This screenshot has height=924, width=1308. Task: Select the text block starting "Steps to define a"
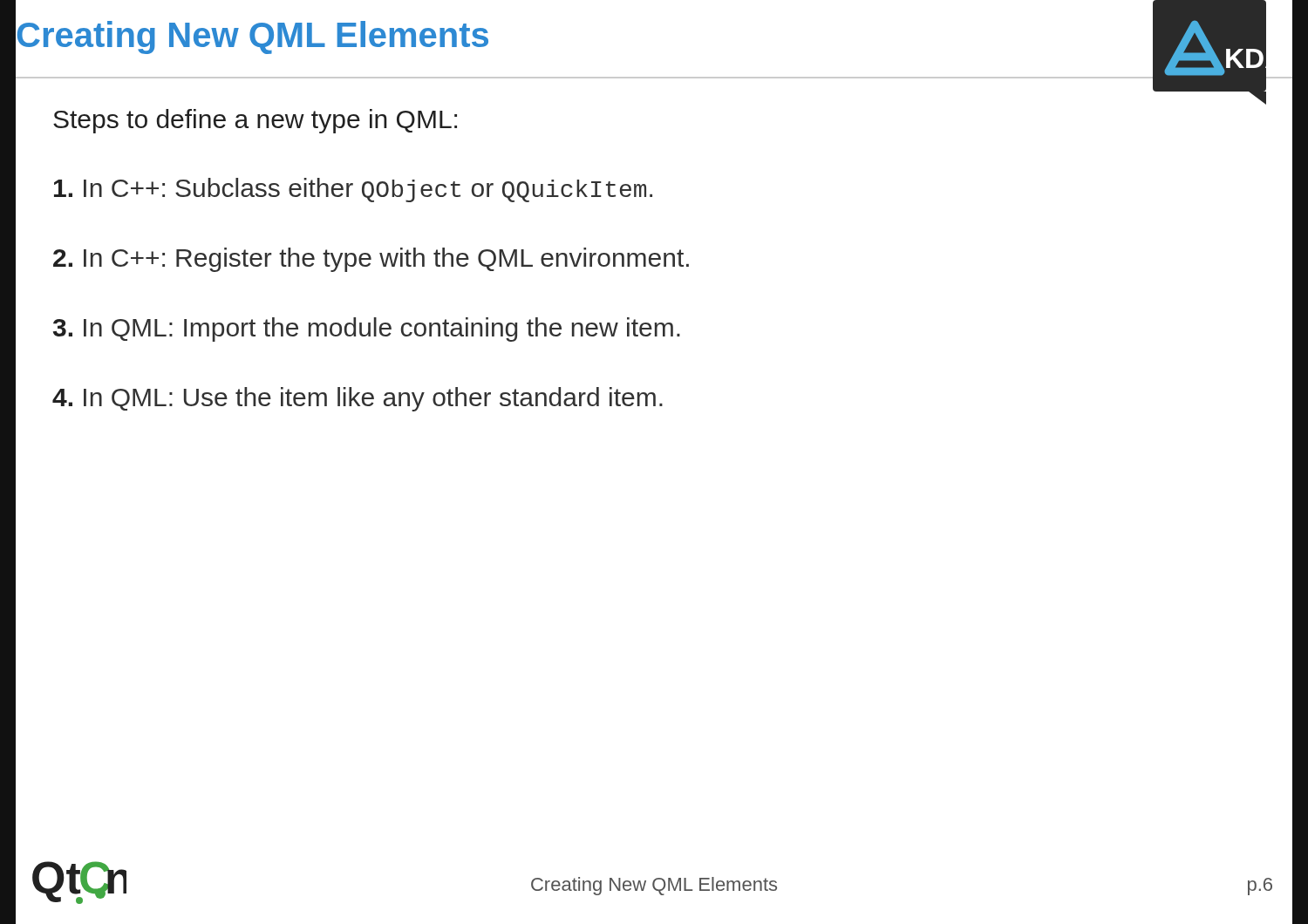256,119
